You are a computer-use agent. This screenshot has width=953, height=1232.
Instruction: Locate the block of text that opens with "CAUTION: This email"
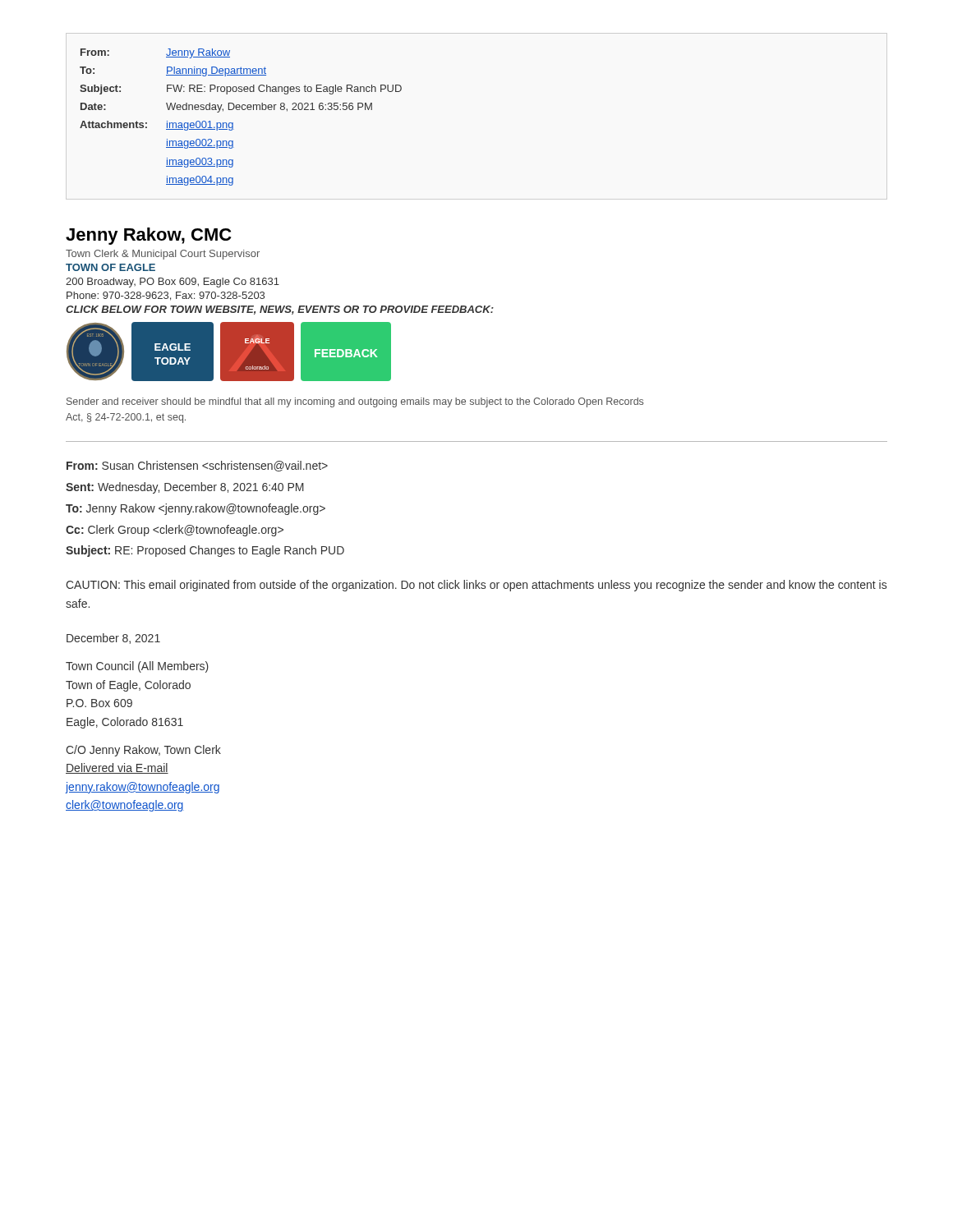click(476, 594)
